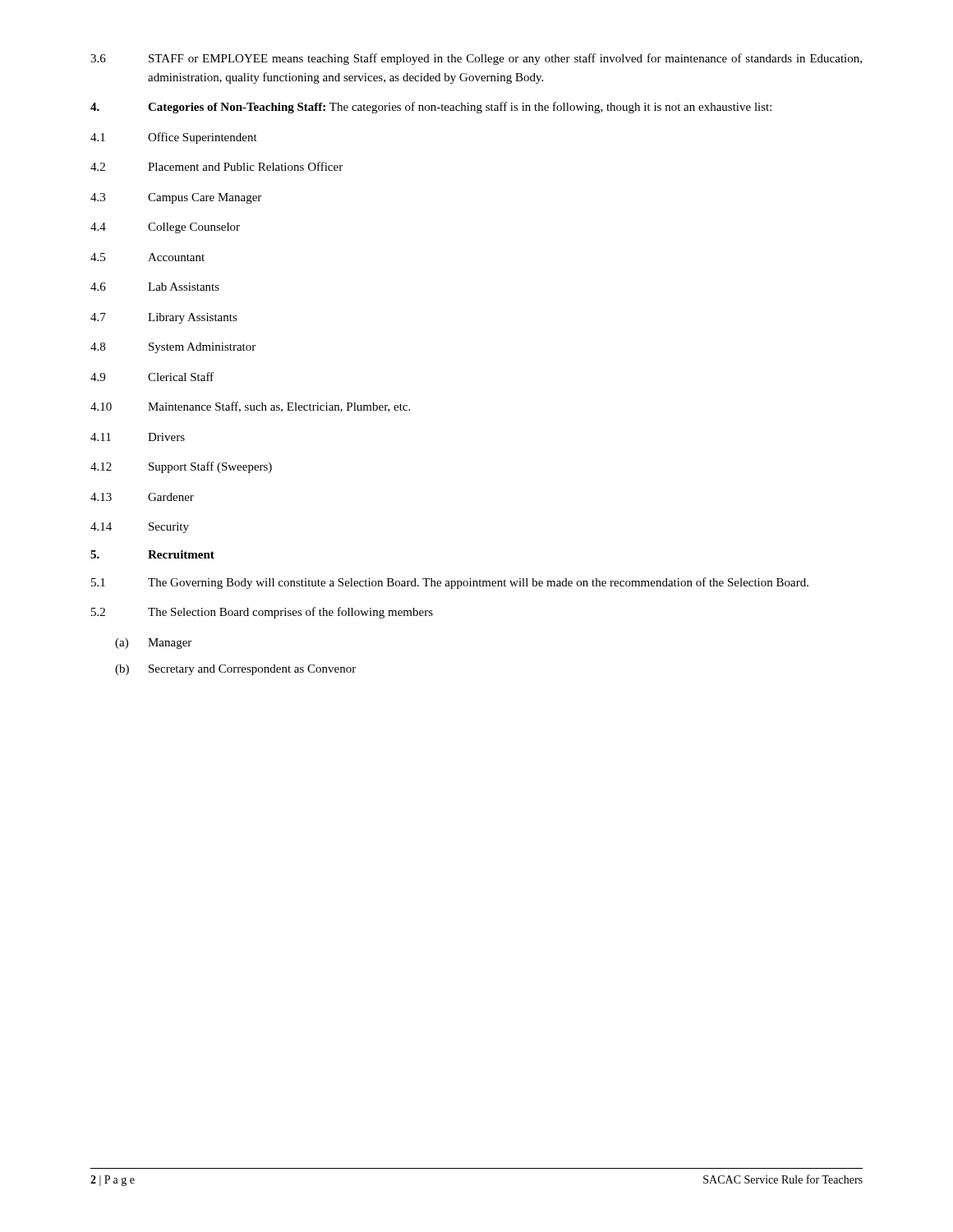The height and width of the screenshot is (1232, 953).
Task: Find the list item that reads "4.7 Library Assistants"
Action: [164, 318]
